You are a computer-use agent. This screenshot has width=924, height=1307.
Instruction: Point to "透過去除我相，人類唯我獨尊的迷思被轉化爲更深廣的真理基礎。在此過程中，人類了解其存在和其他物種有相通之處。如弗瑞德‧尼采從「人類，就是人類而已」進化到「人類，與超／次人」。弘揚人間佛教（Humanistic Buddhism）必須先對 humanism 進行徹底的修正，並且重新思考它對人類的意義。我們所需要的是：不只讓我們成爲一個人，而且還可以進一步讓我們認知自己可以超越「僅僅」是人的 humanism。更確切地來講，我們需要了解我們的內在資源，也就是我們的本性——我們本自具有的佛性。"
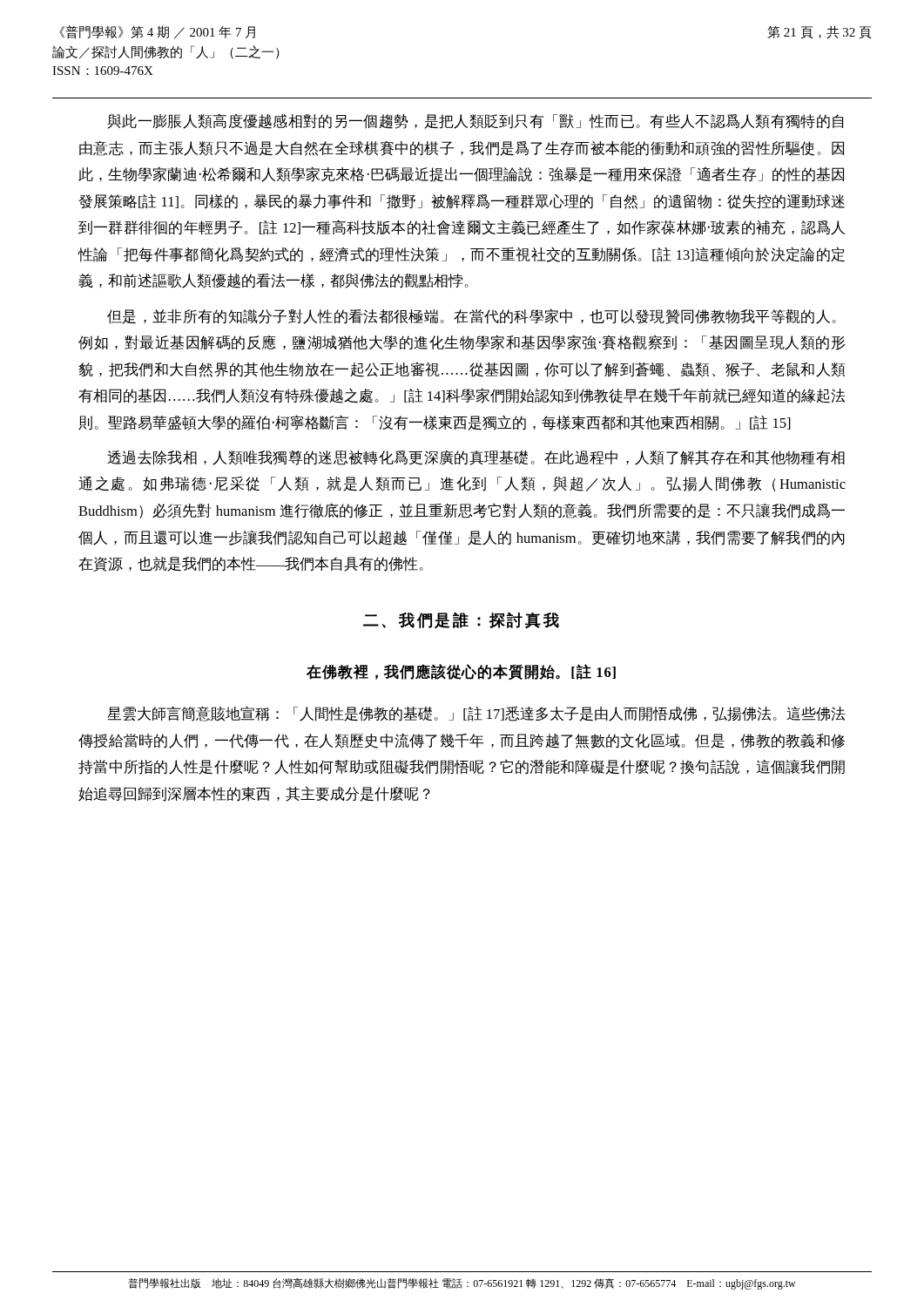[x=462, y=511]
